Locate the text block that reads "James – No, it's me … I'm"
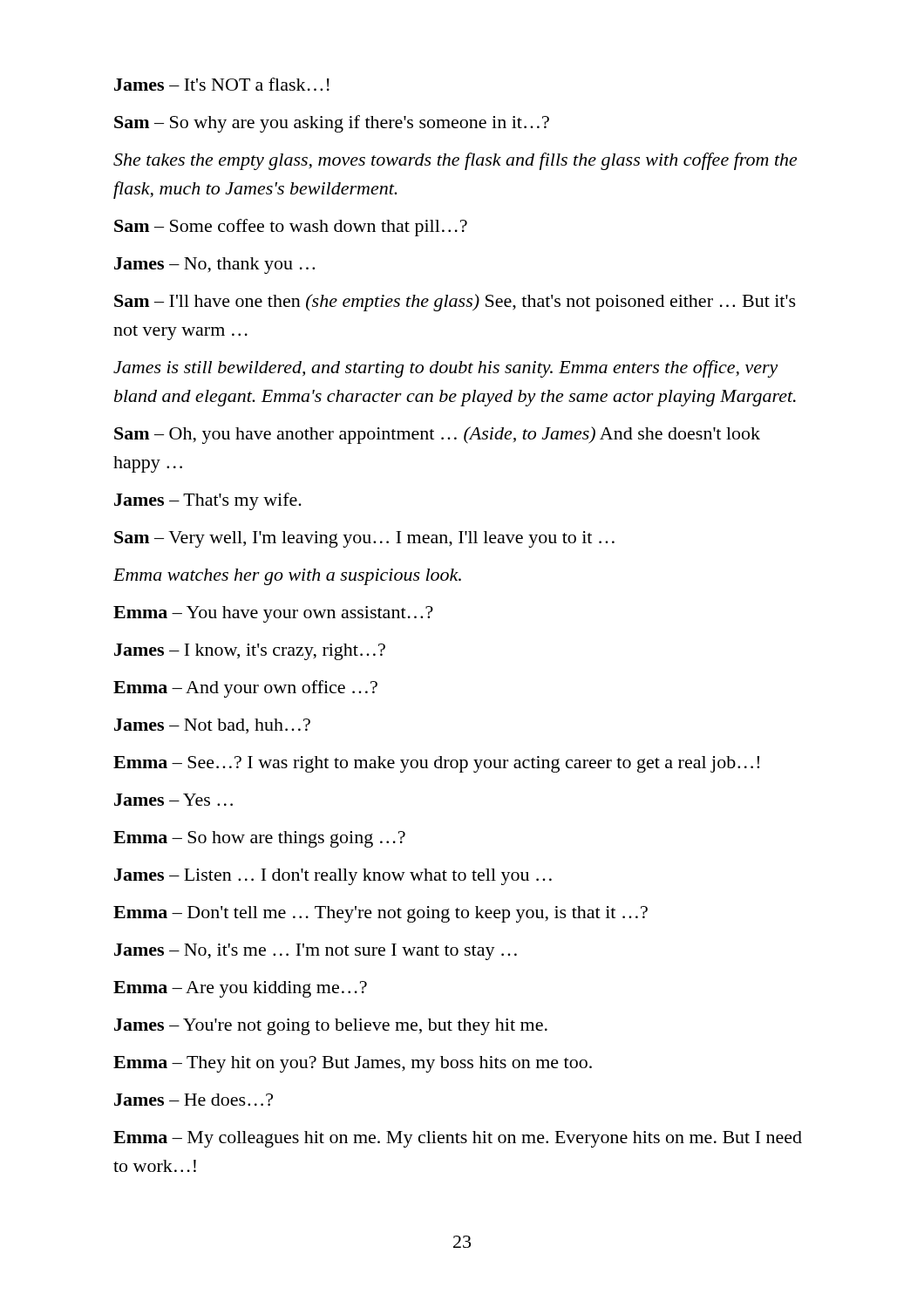 click(x=316, y=949)
